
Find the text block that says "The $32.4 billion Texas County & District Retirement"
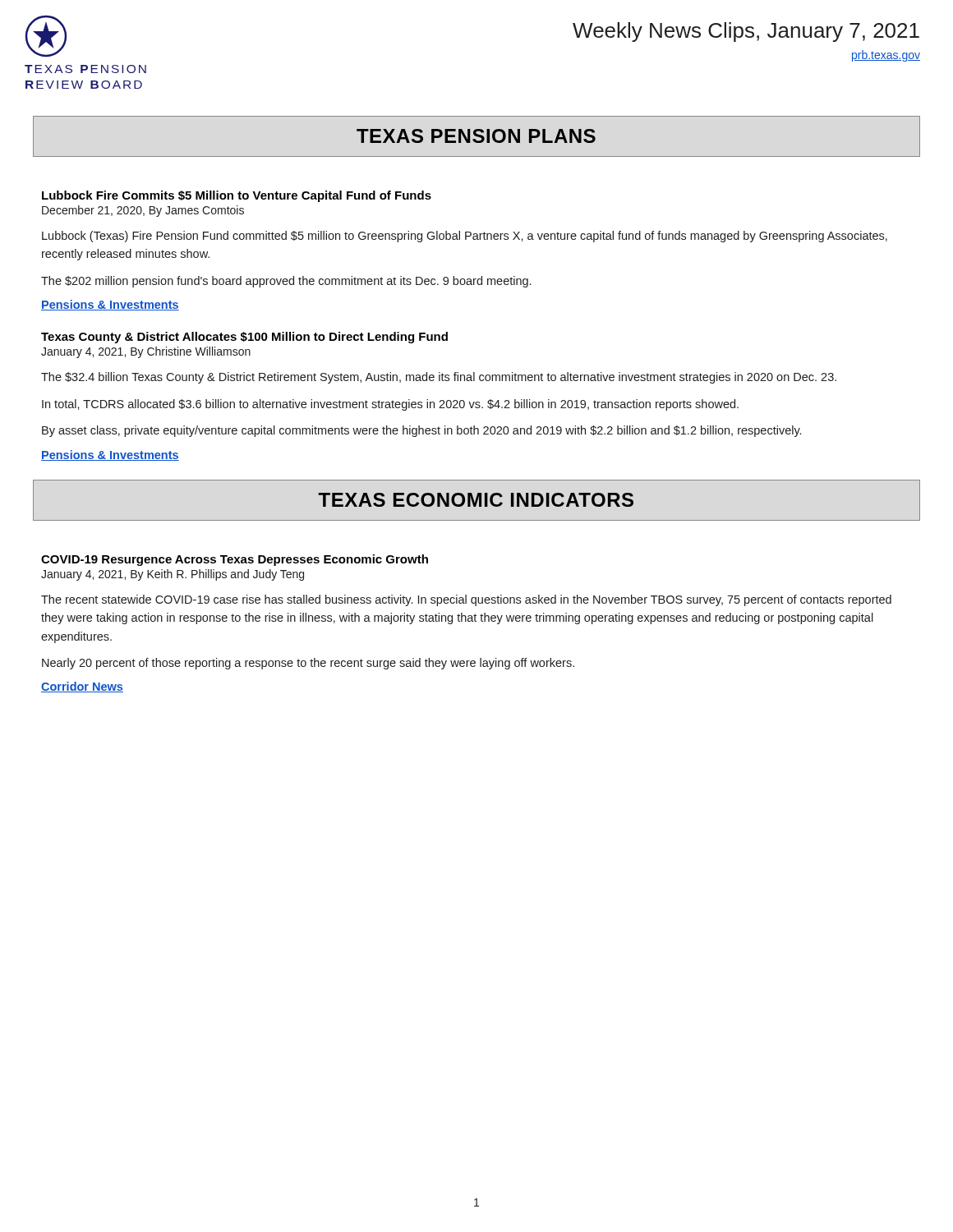tap(439, 377)
